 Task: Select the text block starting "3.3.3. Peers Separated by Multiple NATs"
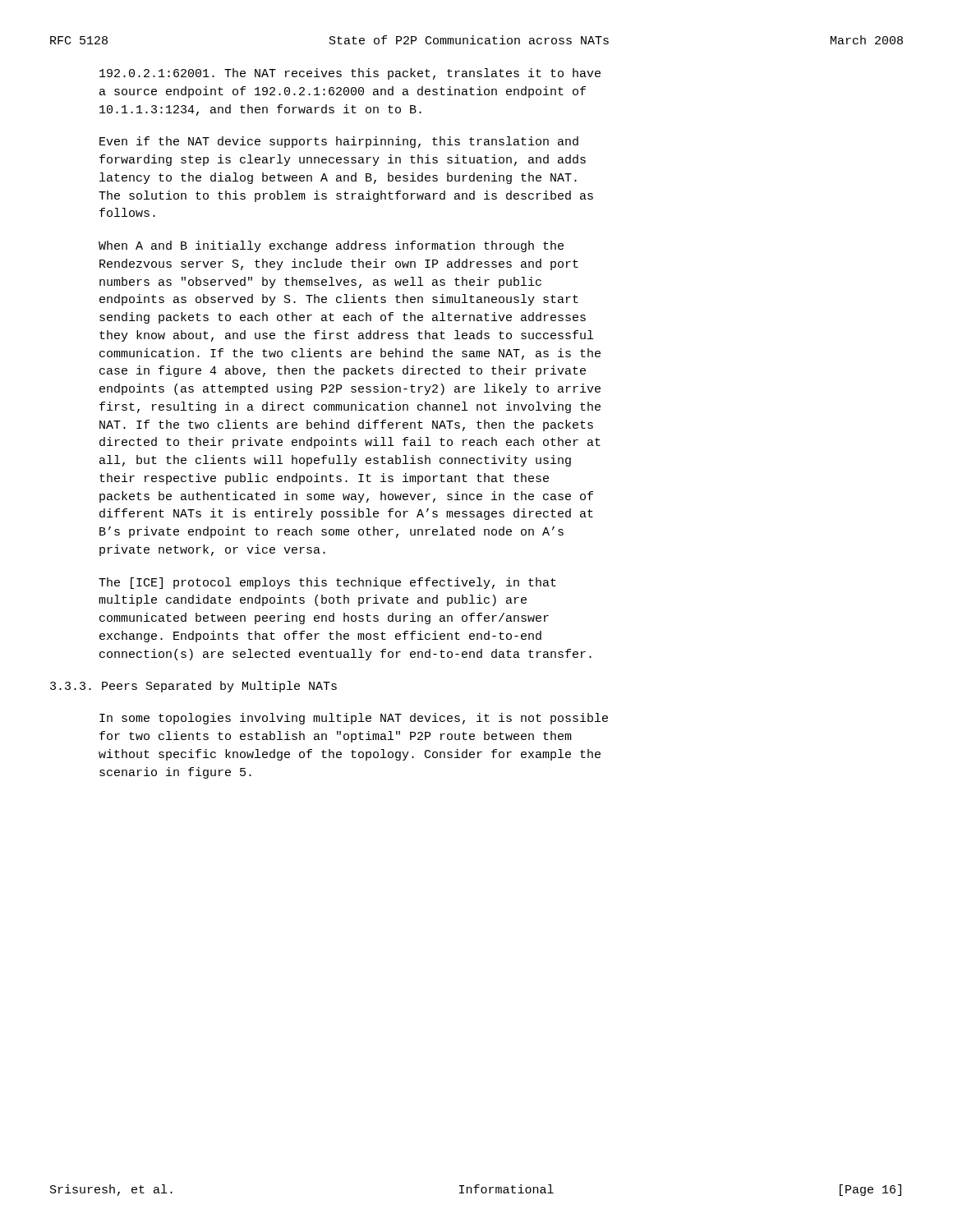194,687
